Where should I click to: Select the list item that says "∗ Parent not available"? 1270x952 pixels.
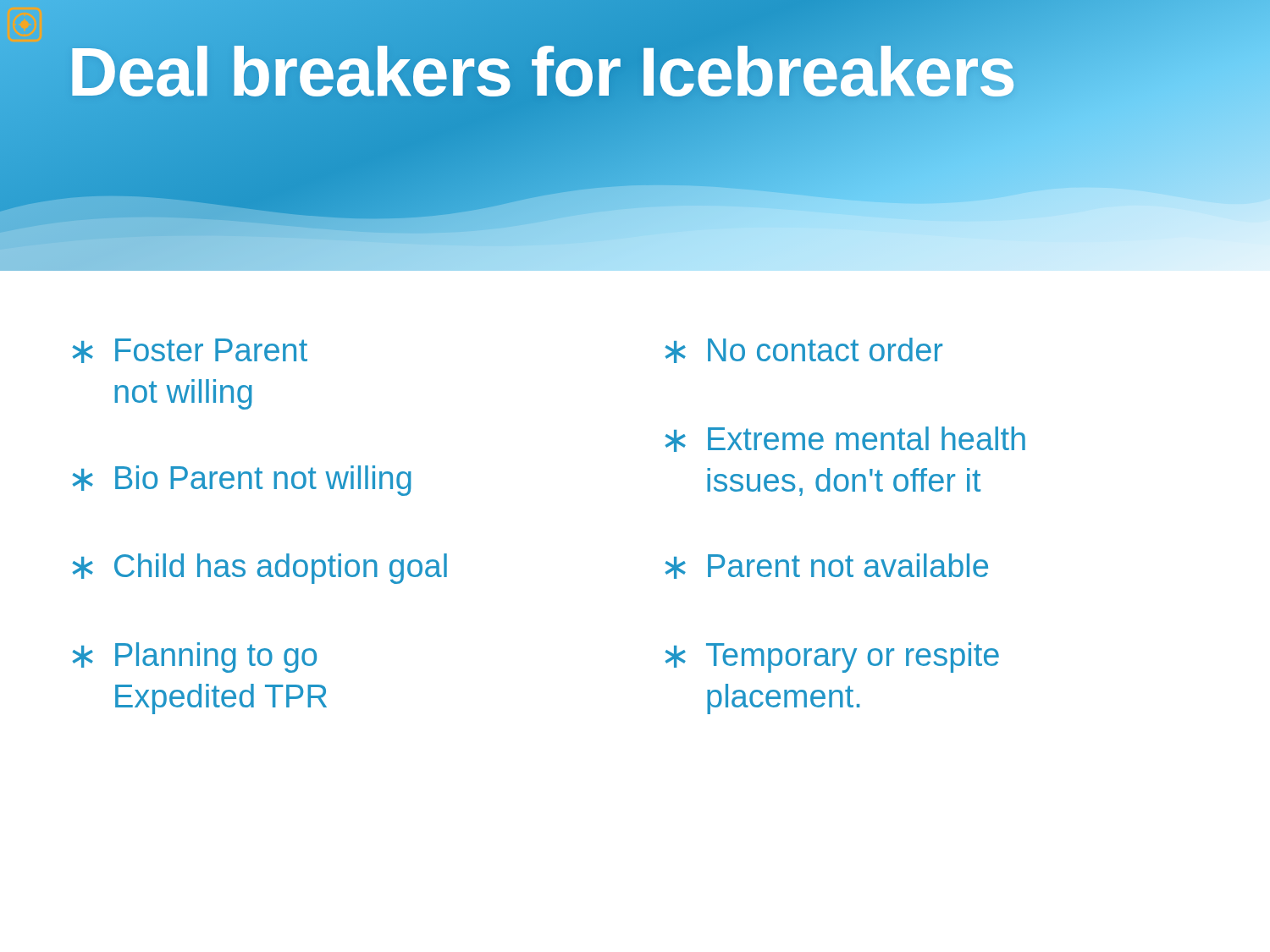825,568
